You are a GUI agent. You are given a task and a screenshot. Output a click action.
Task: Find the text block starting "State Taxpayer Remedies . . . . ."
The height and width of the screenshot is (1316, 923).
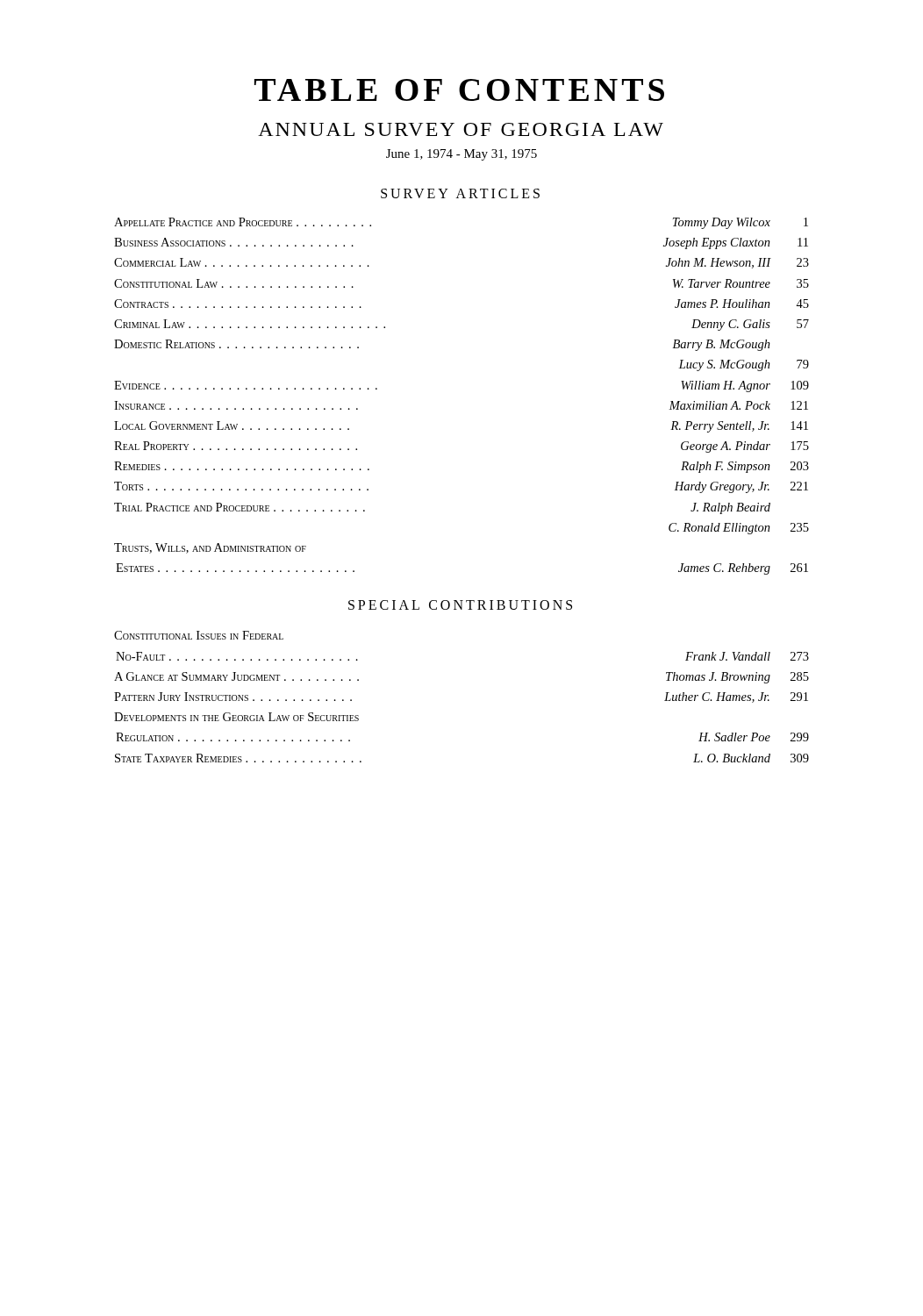(x=173, y=758)
